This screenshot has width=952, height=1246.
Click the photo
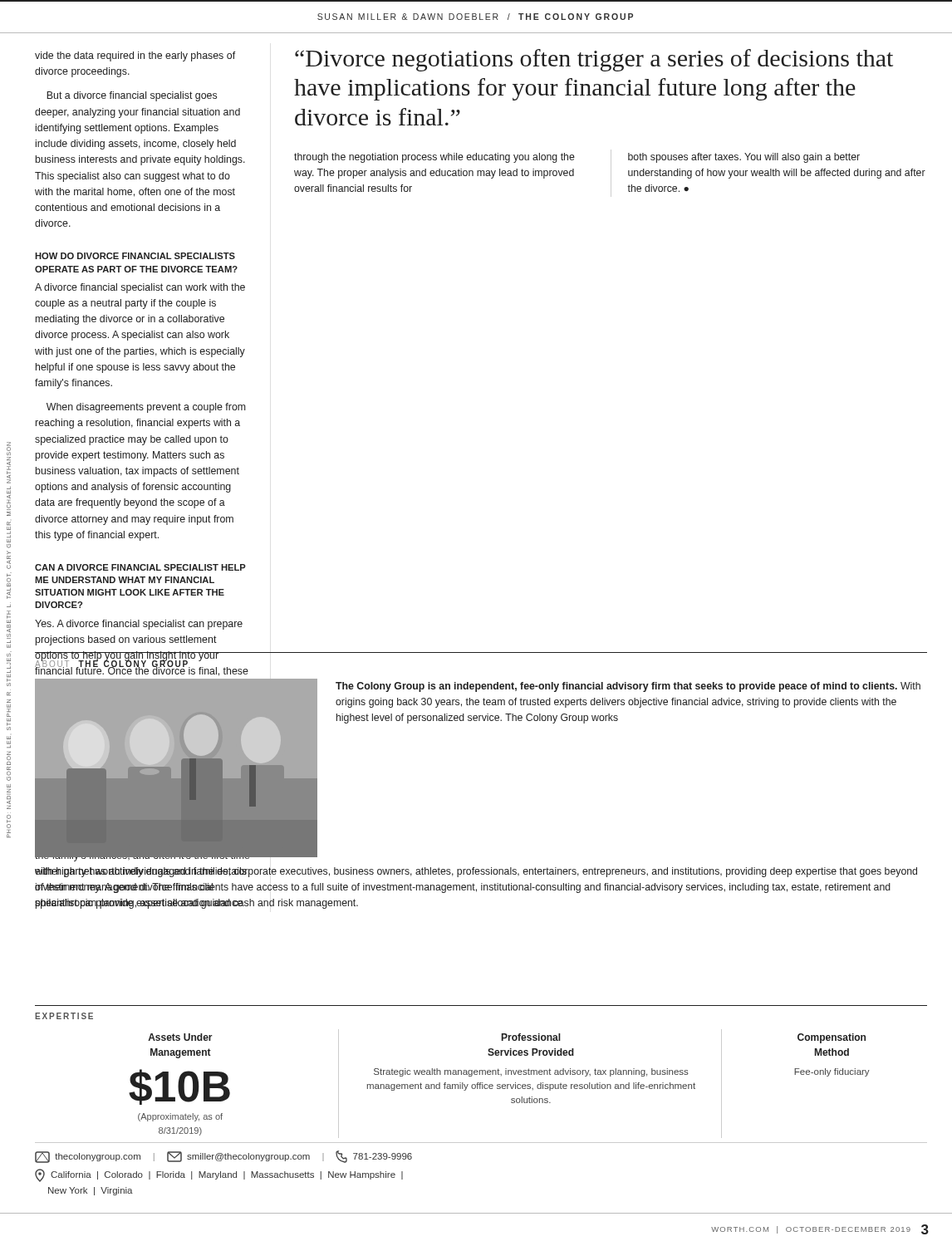[176, 768]
